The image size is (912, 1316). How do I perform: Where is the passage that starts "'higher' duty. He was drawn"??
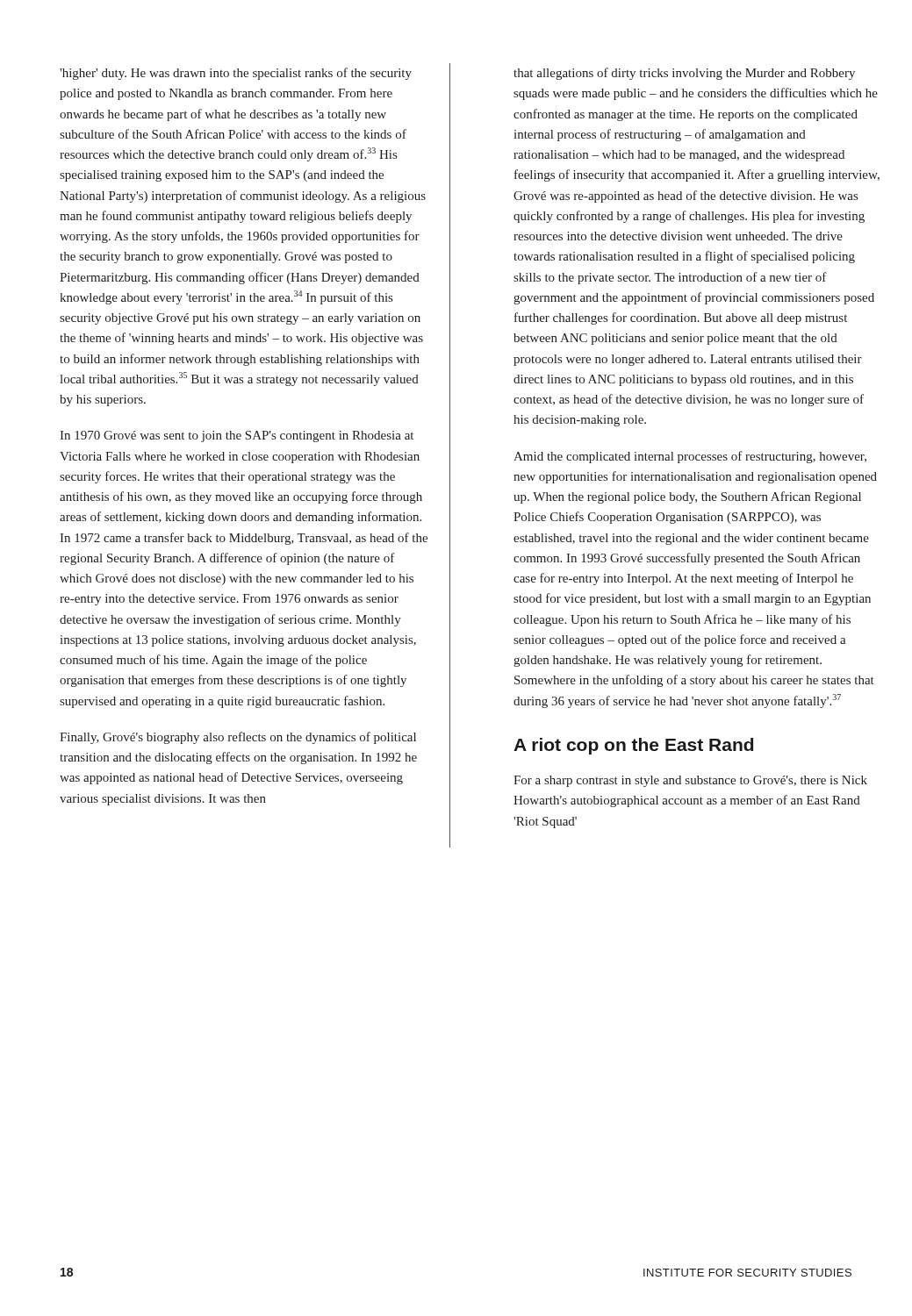(244, 237)
